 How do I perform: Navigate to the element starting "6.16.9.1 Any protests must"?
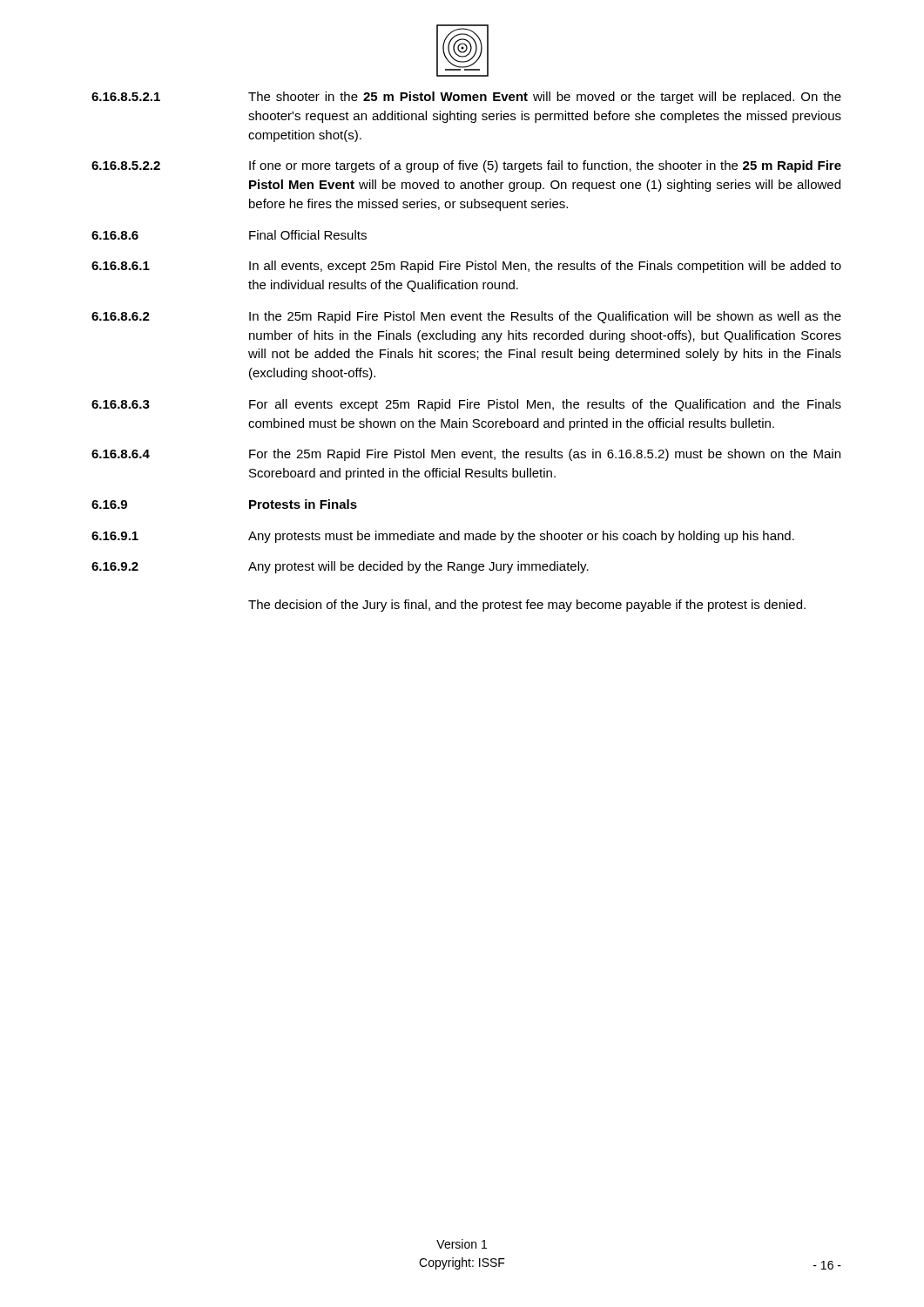click(466, 535)
